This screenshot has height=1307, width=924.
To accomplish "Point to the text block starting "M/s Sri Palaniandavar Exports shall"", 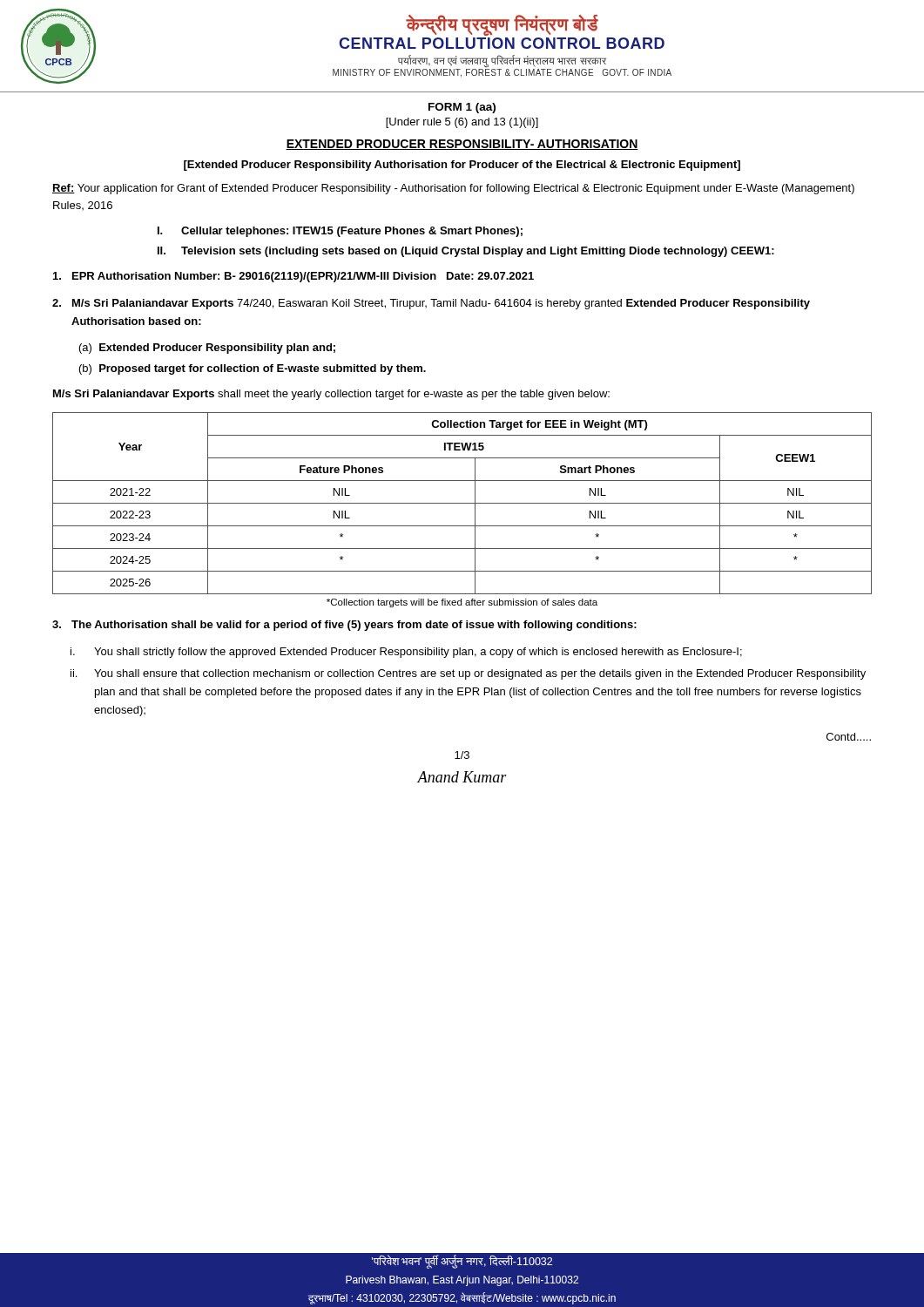I will [x=331, y=393].
